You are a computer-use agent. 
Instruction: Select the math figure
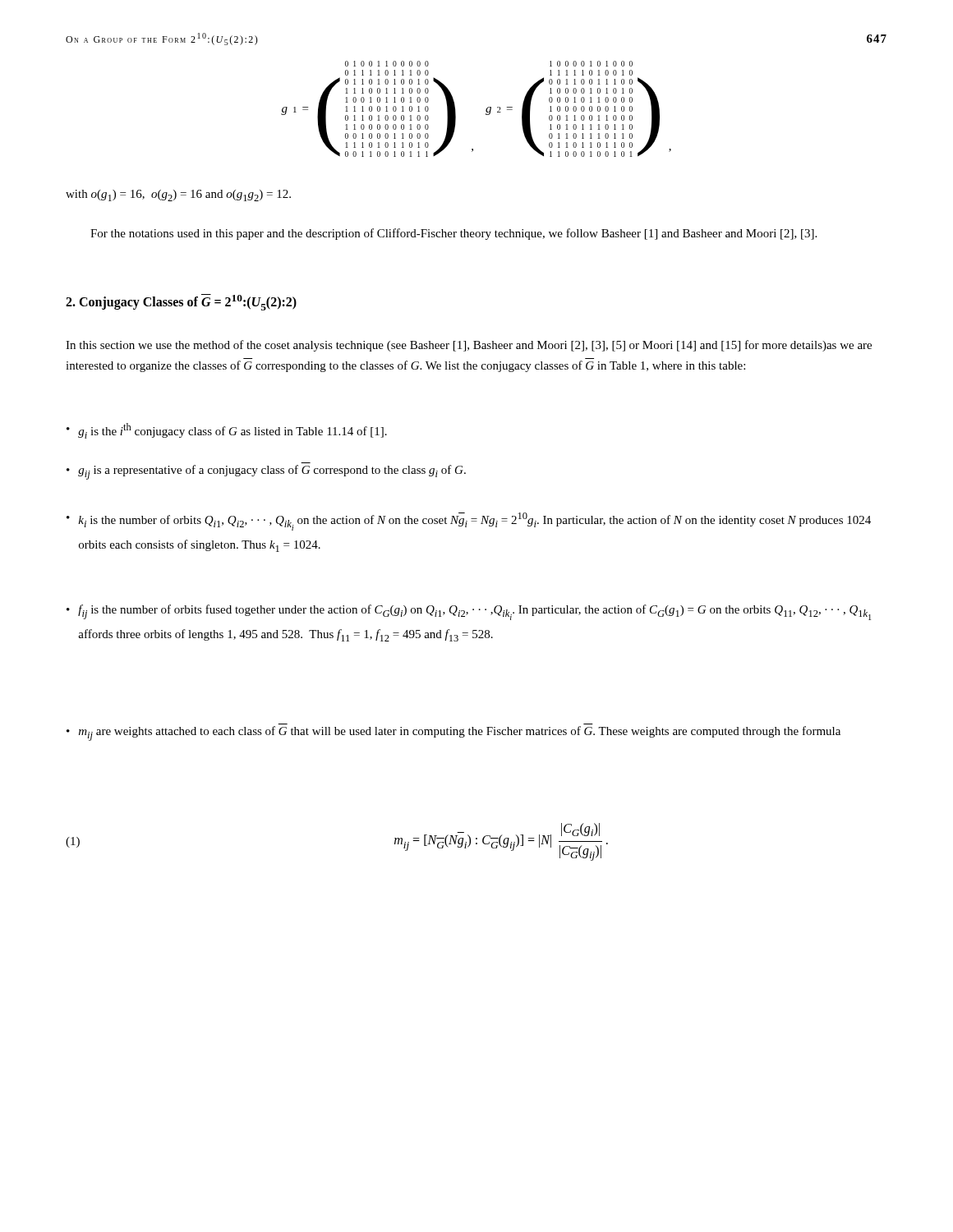[x=476, y=109]
